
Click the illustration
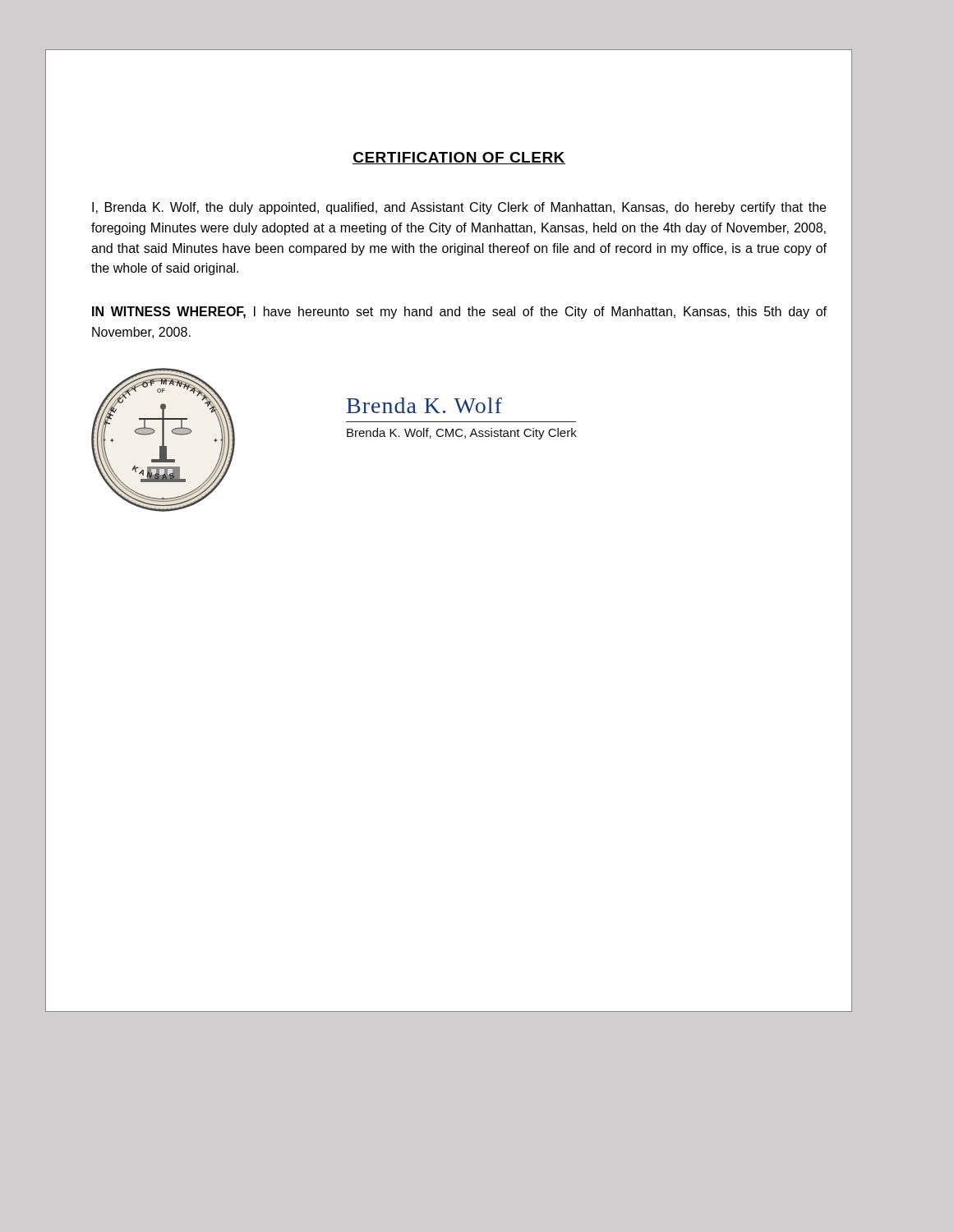pos(169,441)
